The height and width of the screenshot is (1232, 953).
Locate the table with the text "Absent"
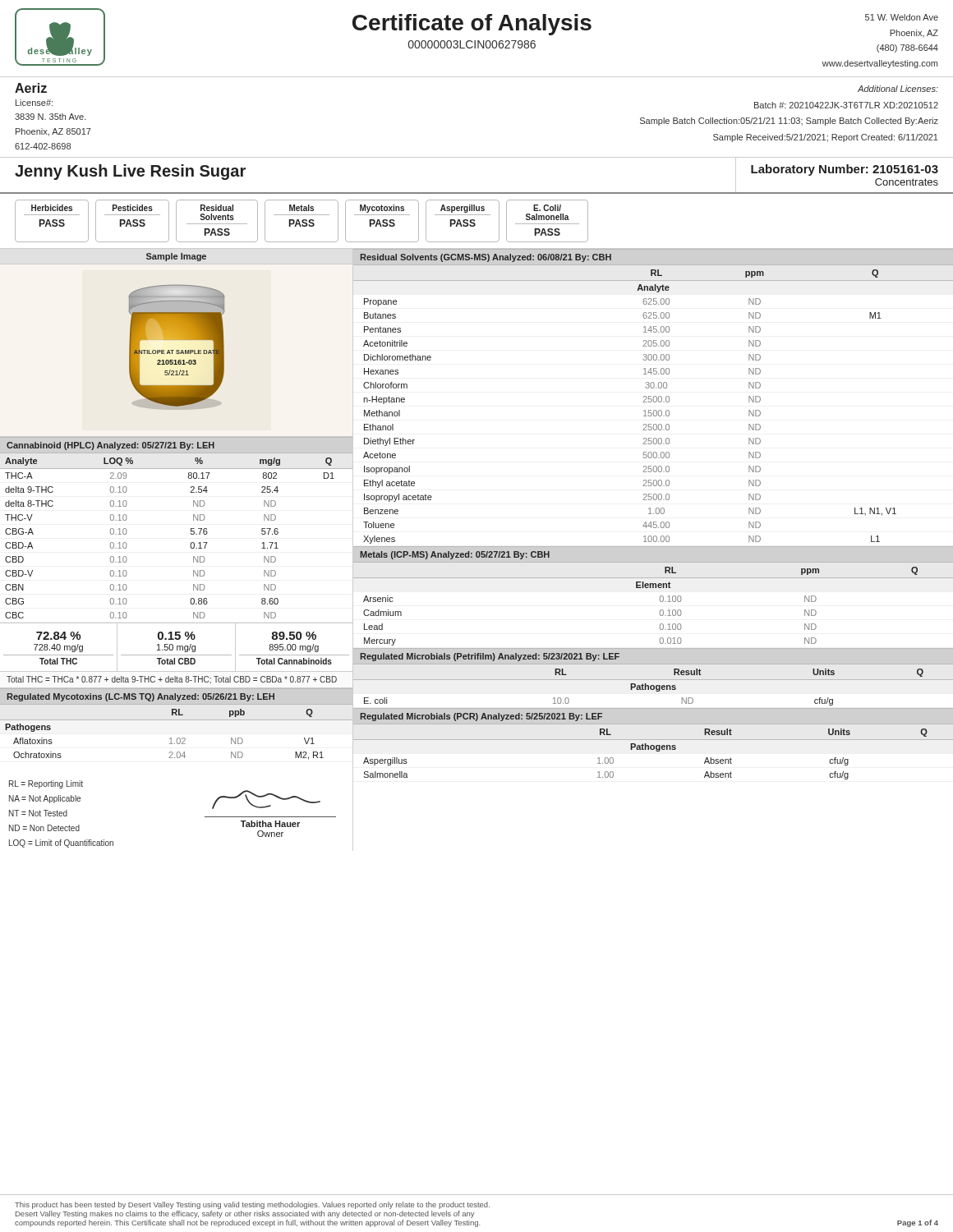pyautogui.click(x=653, y=753)
